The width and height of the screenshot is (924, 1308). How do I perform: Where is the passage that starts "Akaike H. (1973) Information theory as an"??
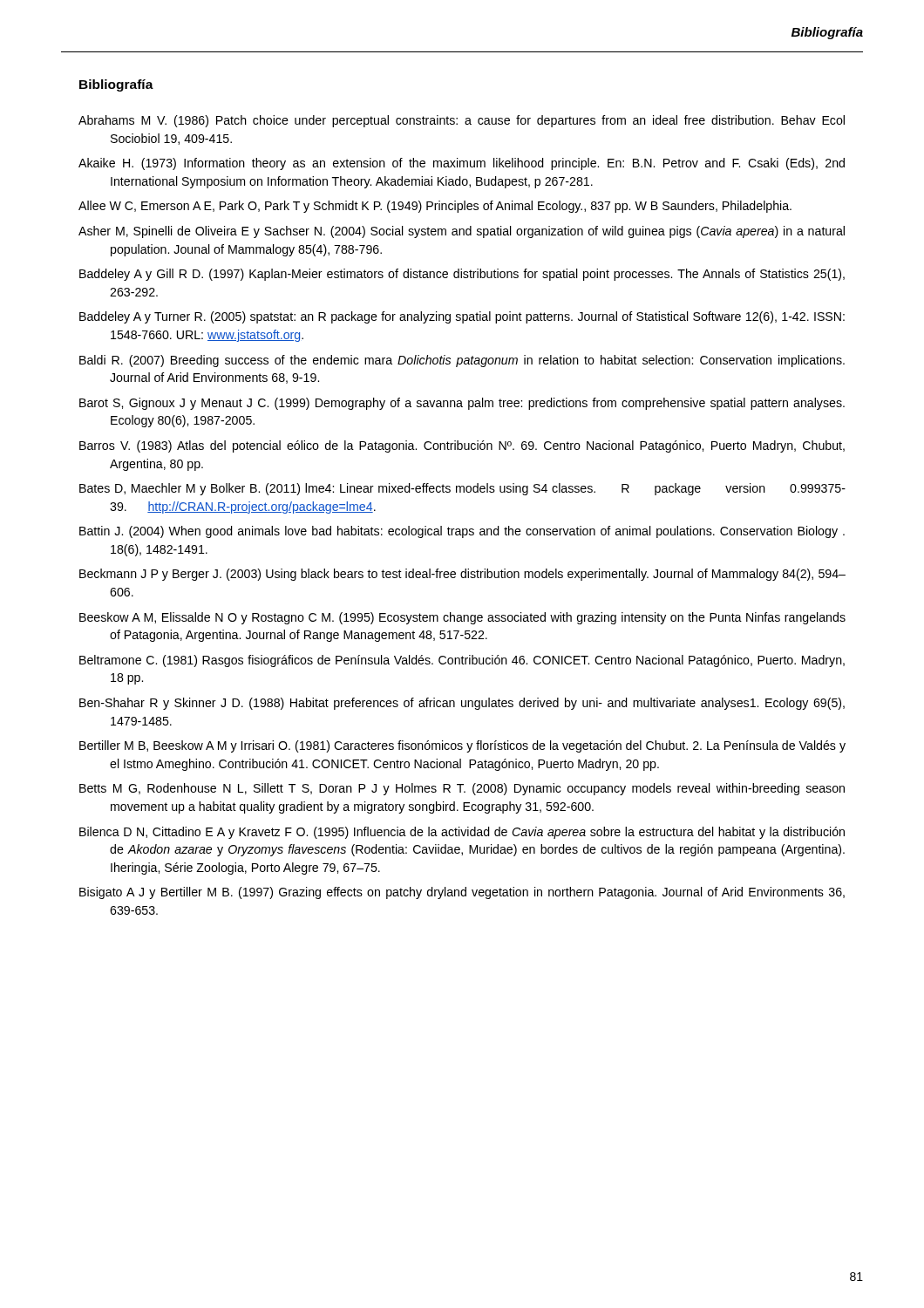[x=462, y=172]
